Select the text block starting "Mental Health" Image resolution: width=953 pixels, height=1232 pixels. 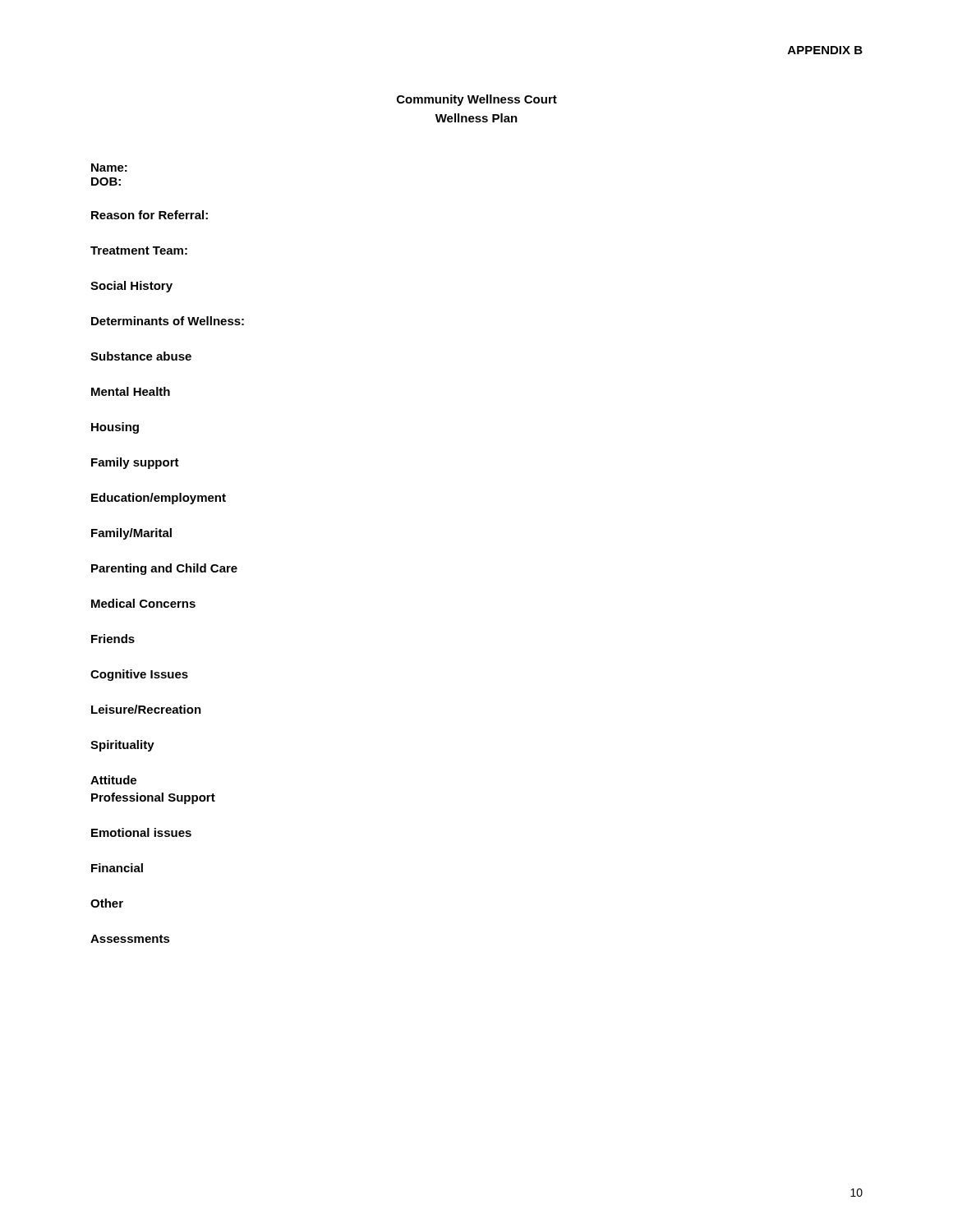[x=130, y=391]
